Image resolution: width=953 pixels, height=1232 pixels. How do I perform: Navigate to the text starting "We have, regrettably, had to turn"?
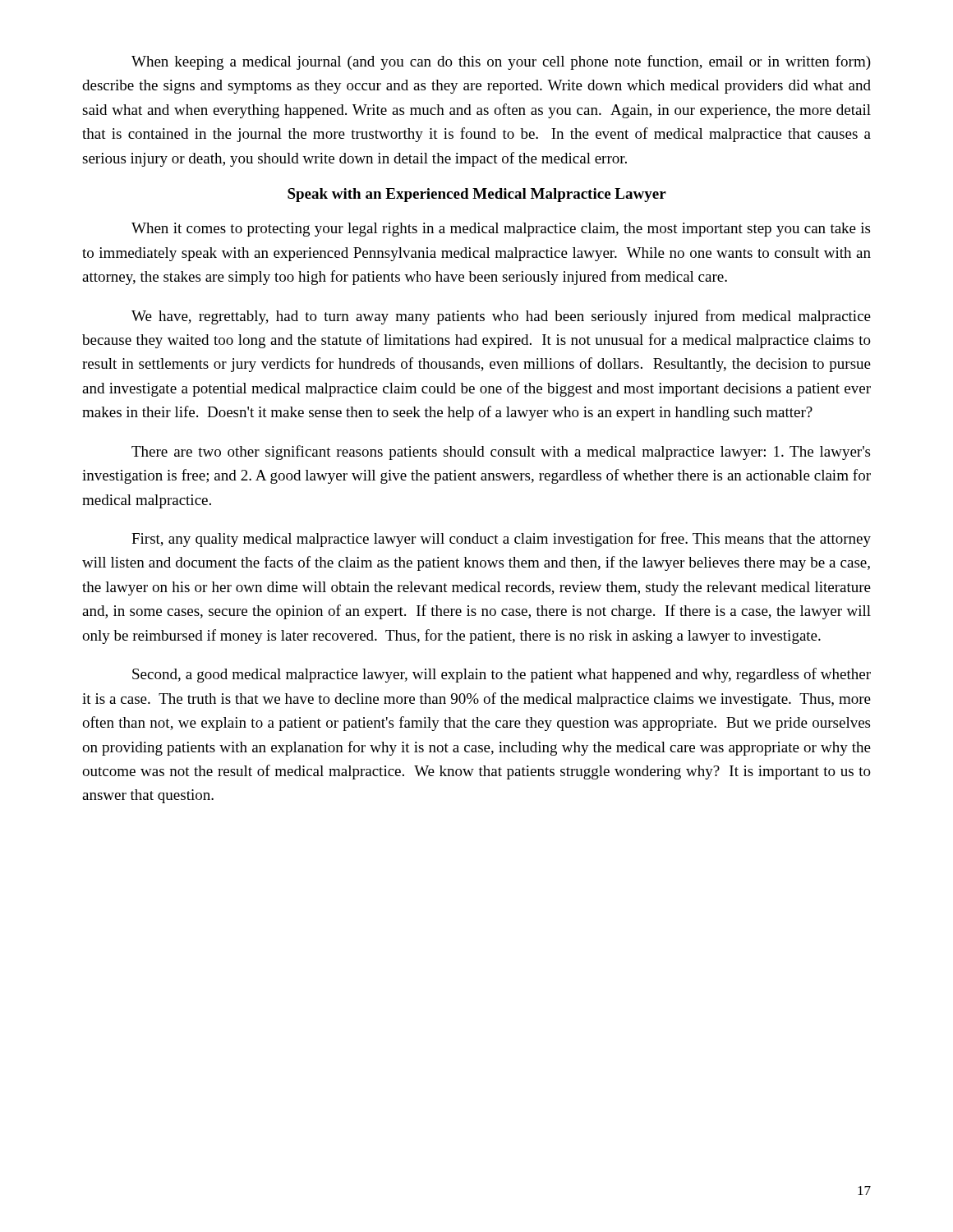coord(476,364)
